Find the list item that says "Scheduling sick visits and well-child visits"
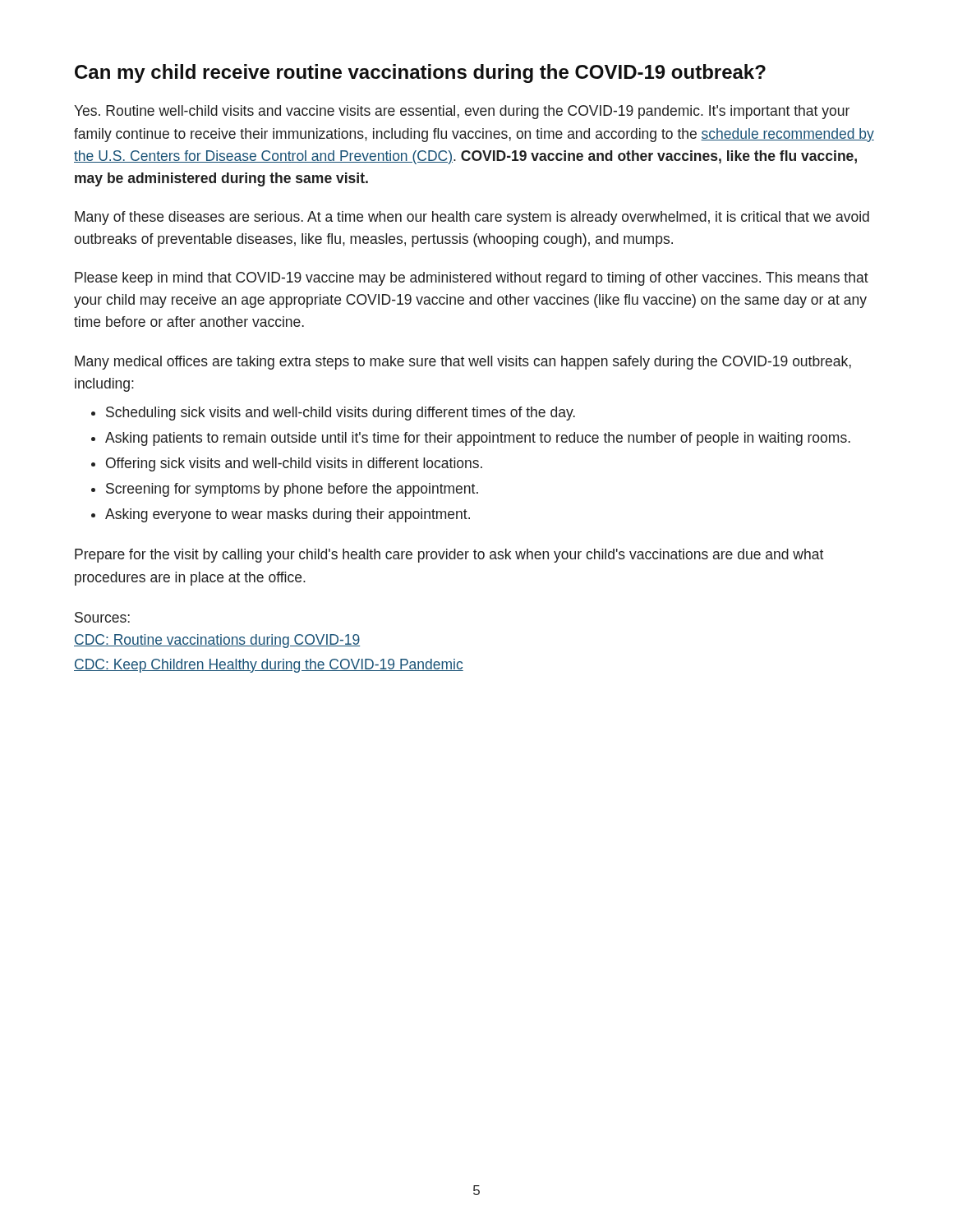The image size is (953, 1232). pos(341,412)
